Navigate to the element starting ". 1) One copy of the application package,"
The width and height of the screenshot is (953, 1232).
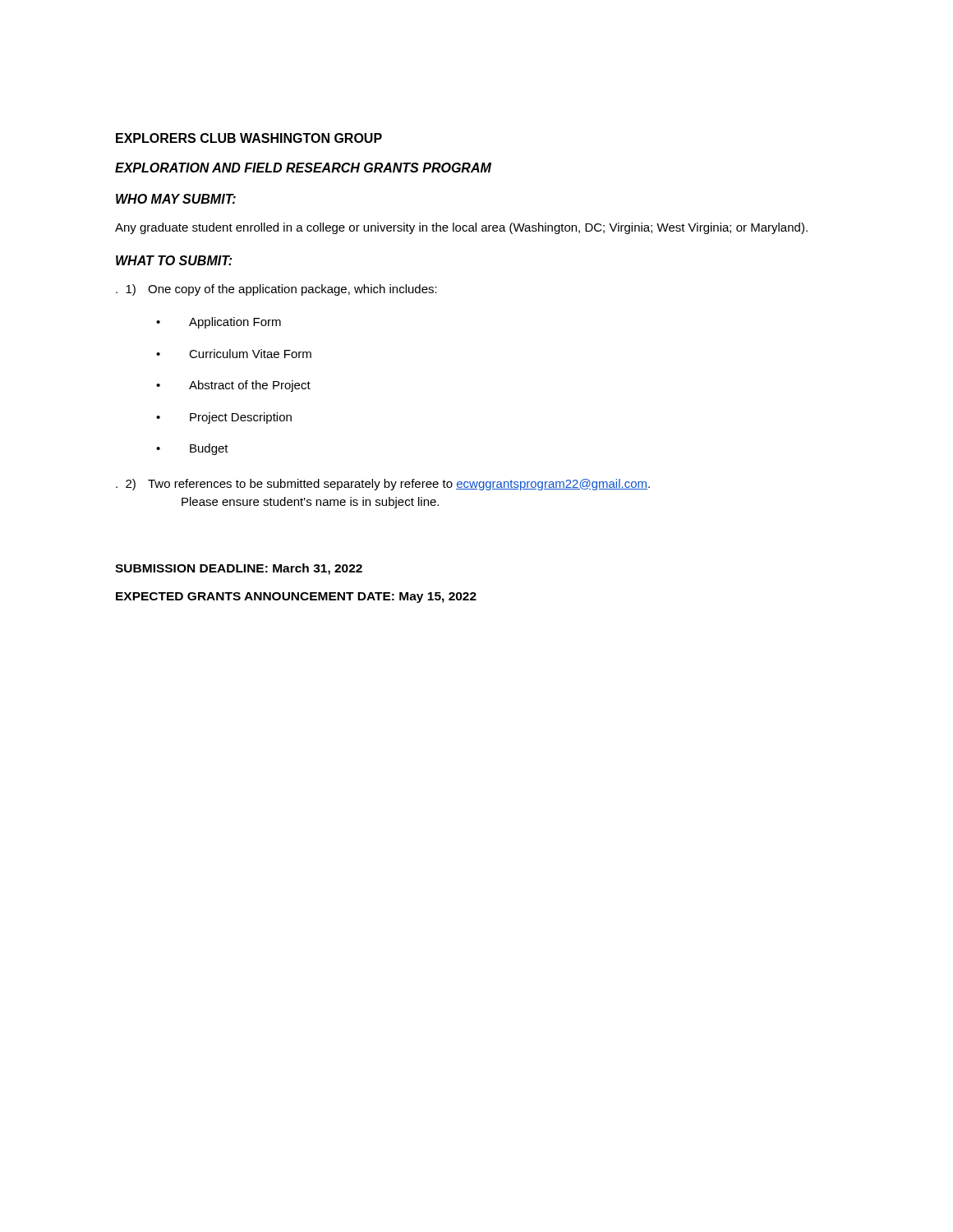coord(276,289)
